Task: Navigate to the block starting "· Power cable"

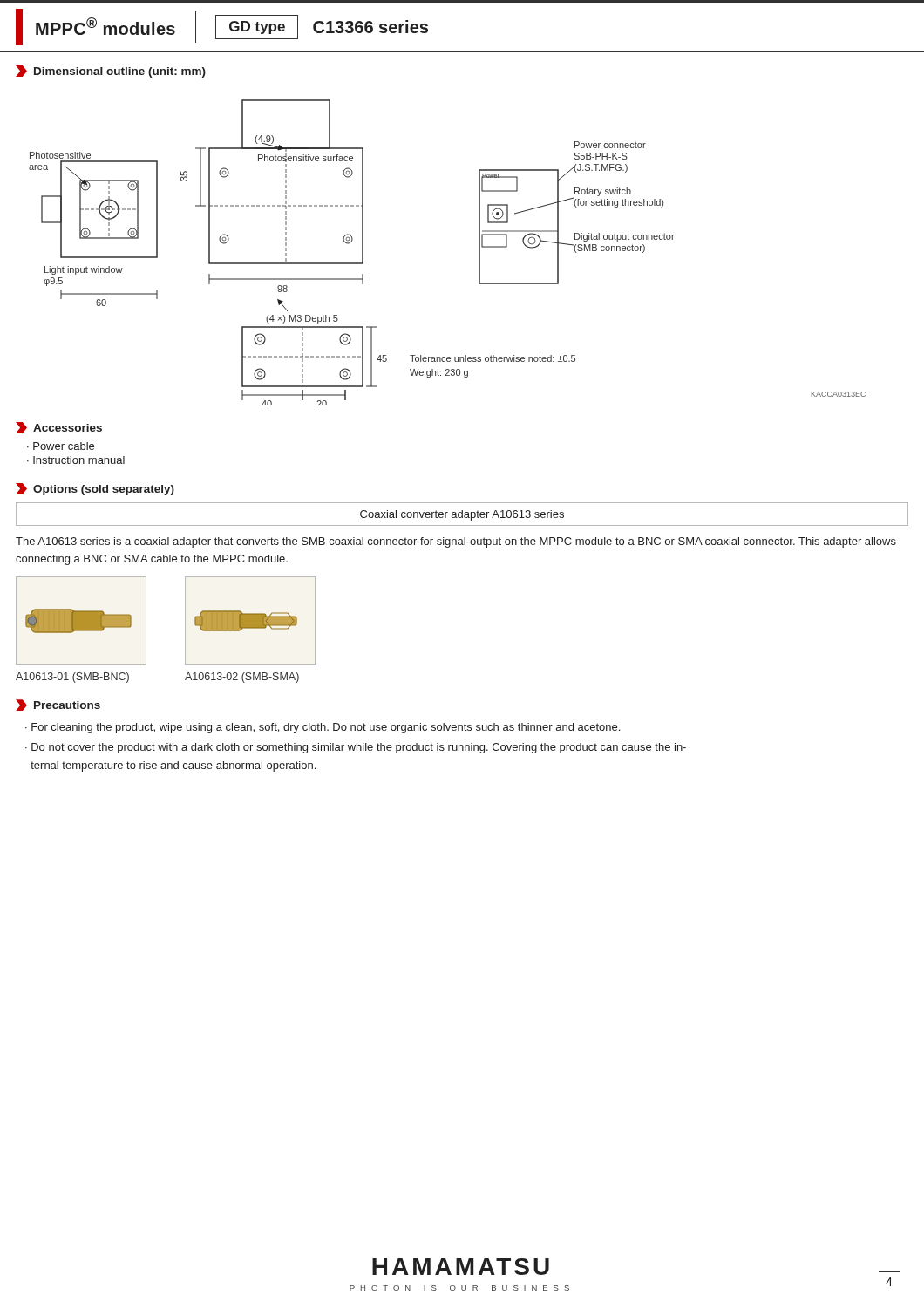Action: [x=60, y=446]
